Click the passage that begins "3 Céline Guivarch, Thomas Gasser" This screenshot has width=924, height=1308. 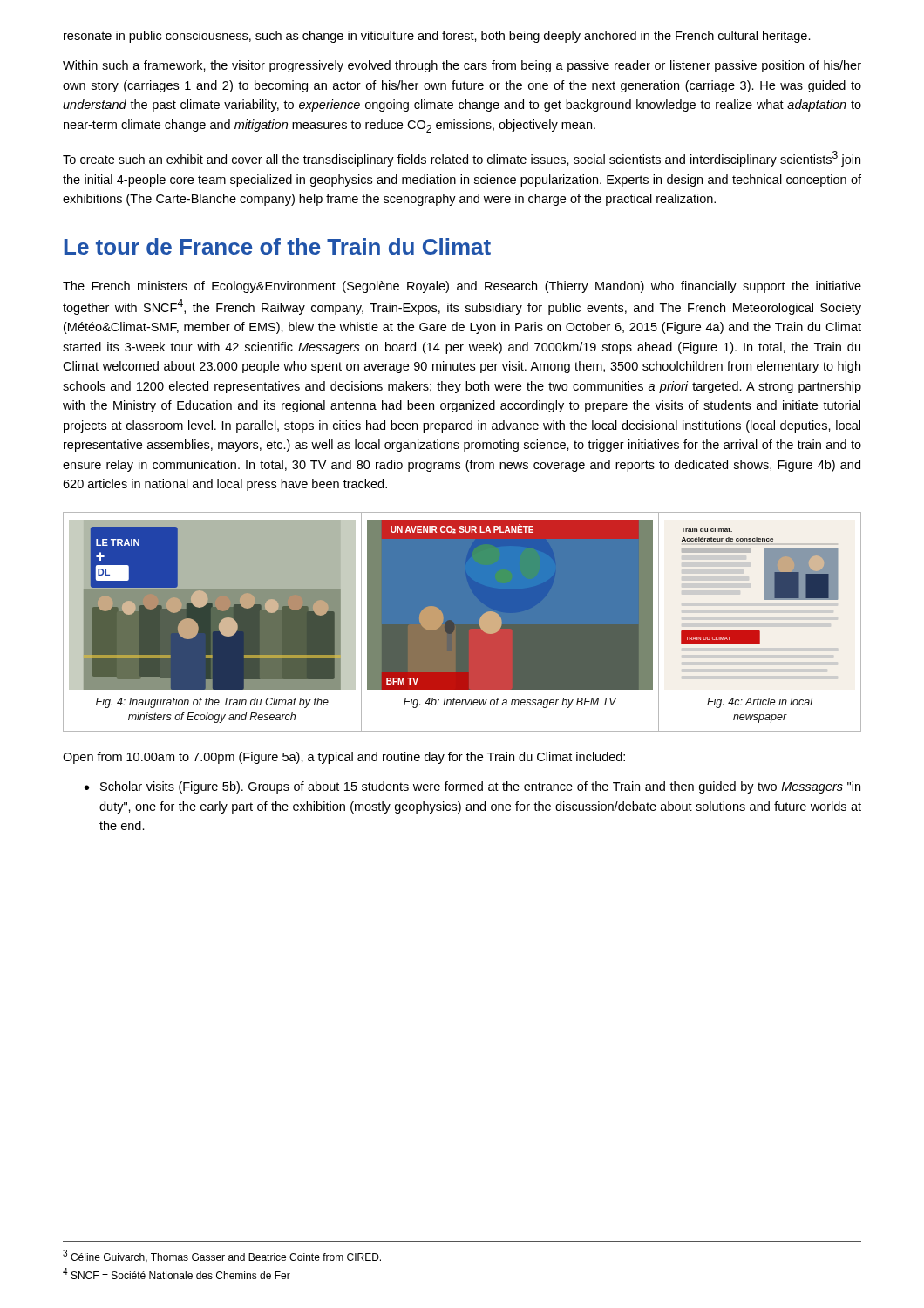point(222,1256)
